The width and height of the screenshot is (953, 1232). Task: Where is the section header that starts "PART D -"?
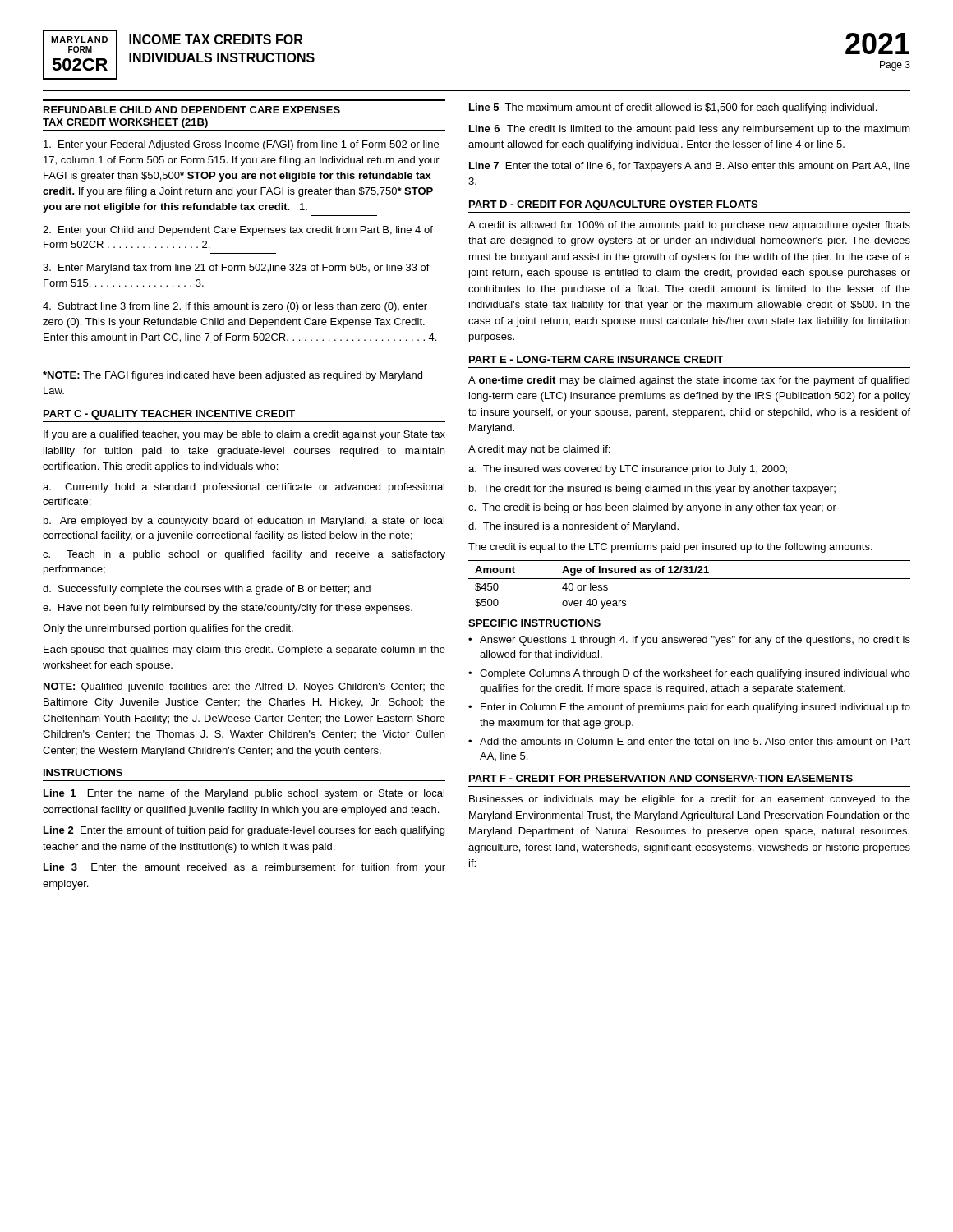point(613,204)
